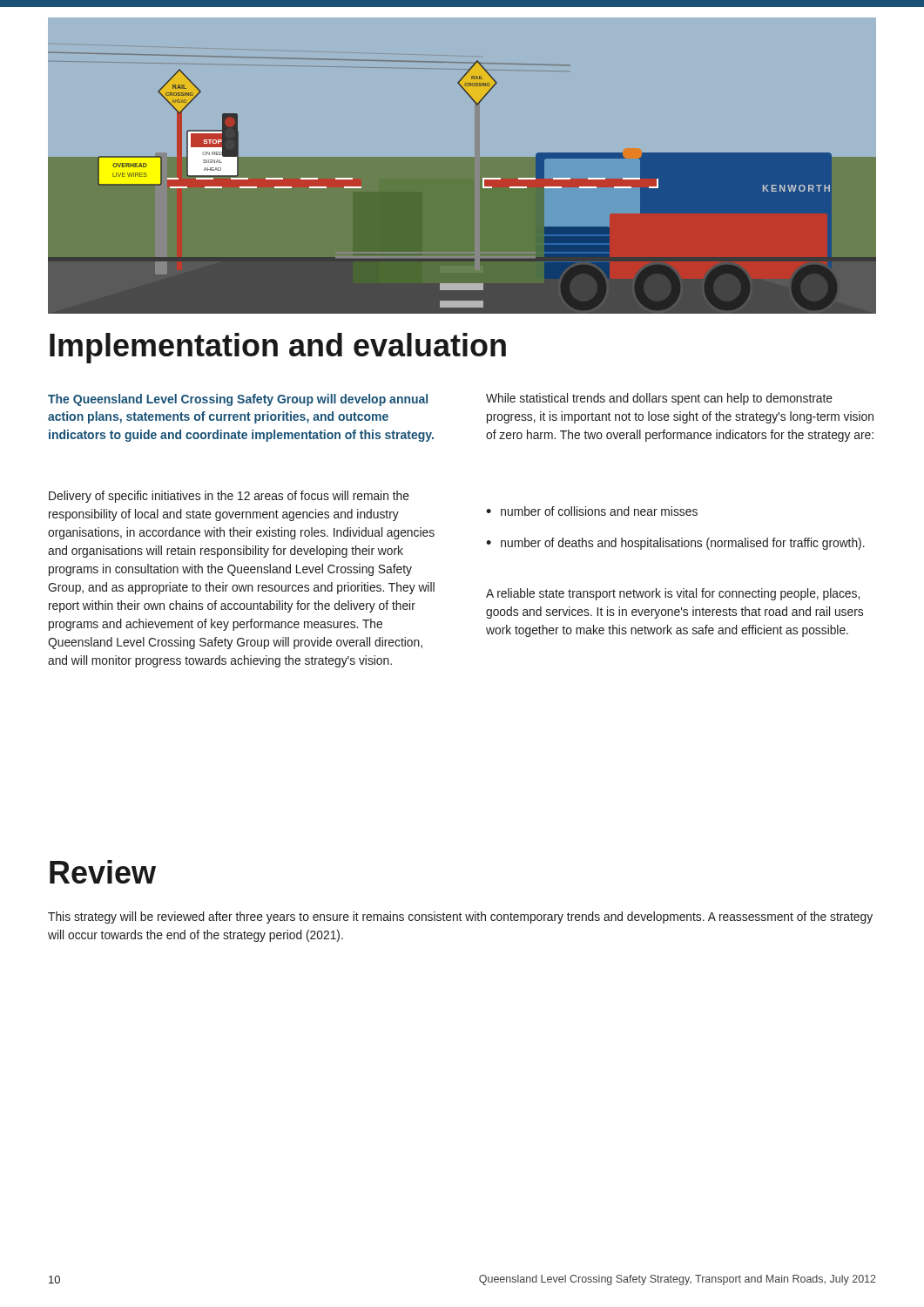This screenshot has width=924, height=1307.
Task: Find the block on this page that starts "The Queensland Level"
Action: click(243, 417)
